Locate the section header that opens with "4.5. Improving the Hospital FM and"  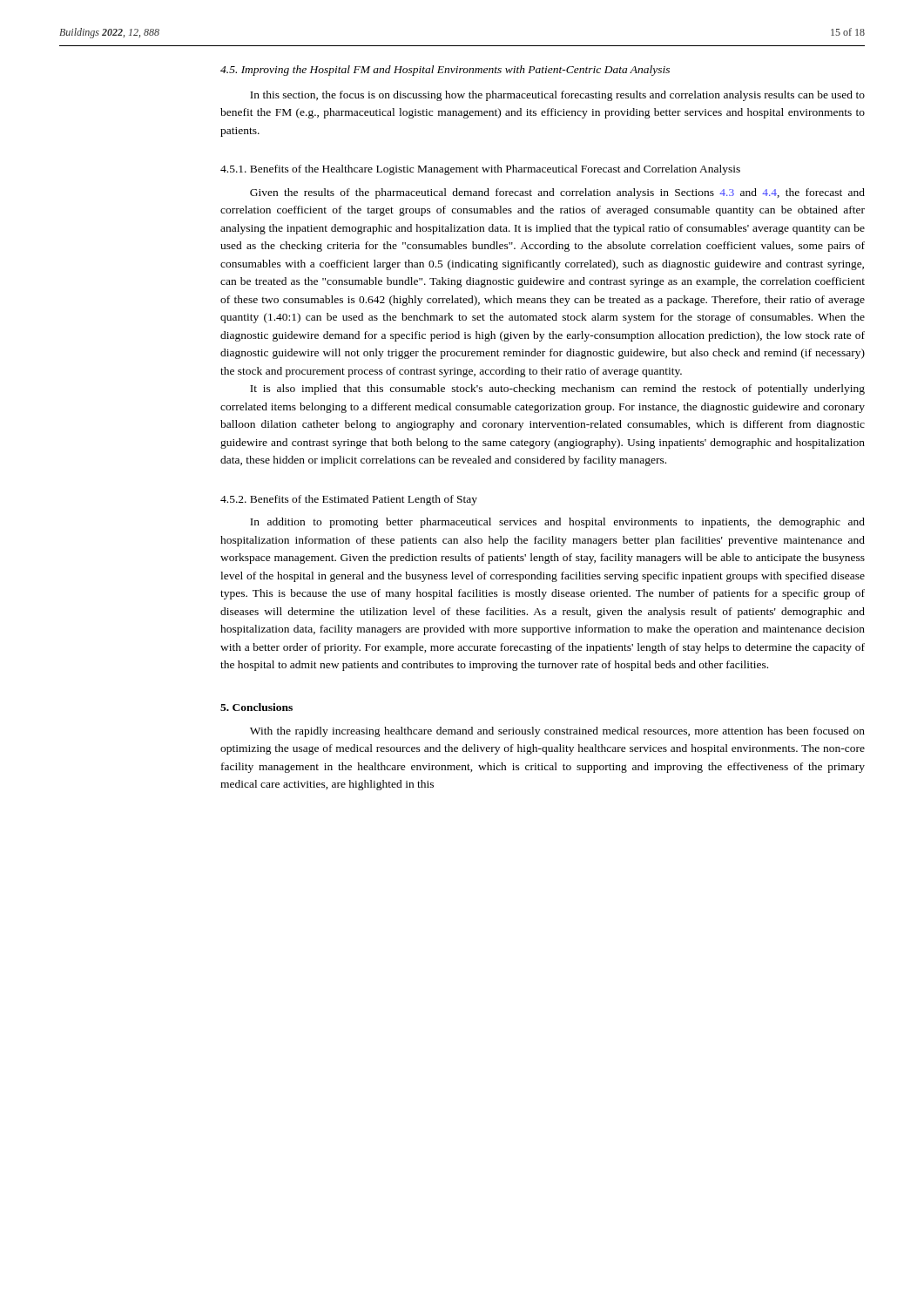click(445, 69)
